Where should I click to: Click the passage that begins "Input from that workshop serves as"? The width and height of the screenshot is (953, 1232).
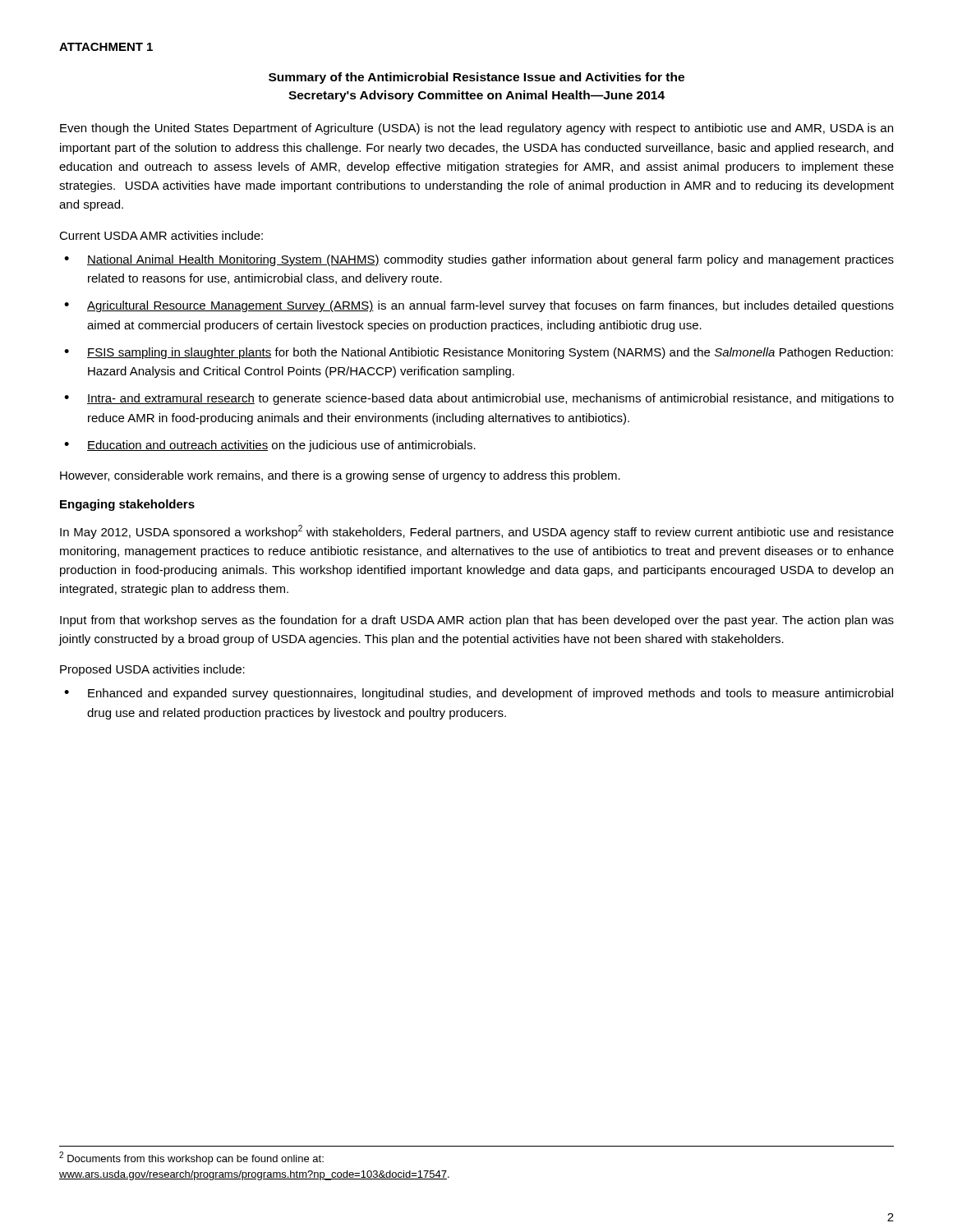pyautogui.click(x=476, y=629)
